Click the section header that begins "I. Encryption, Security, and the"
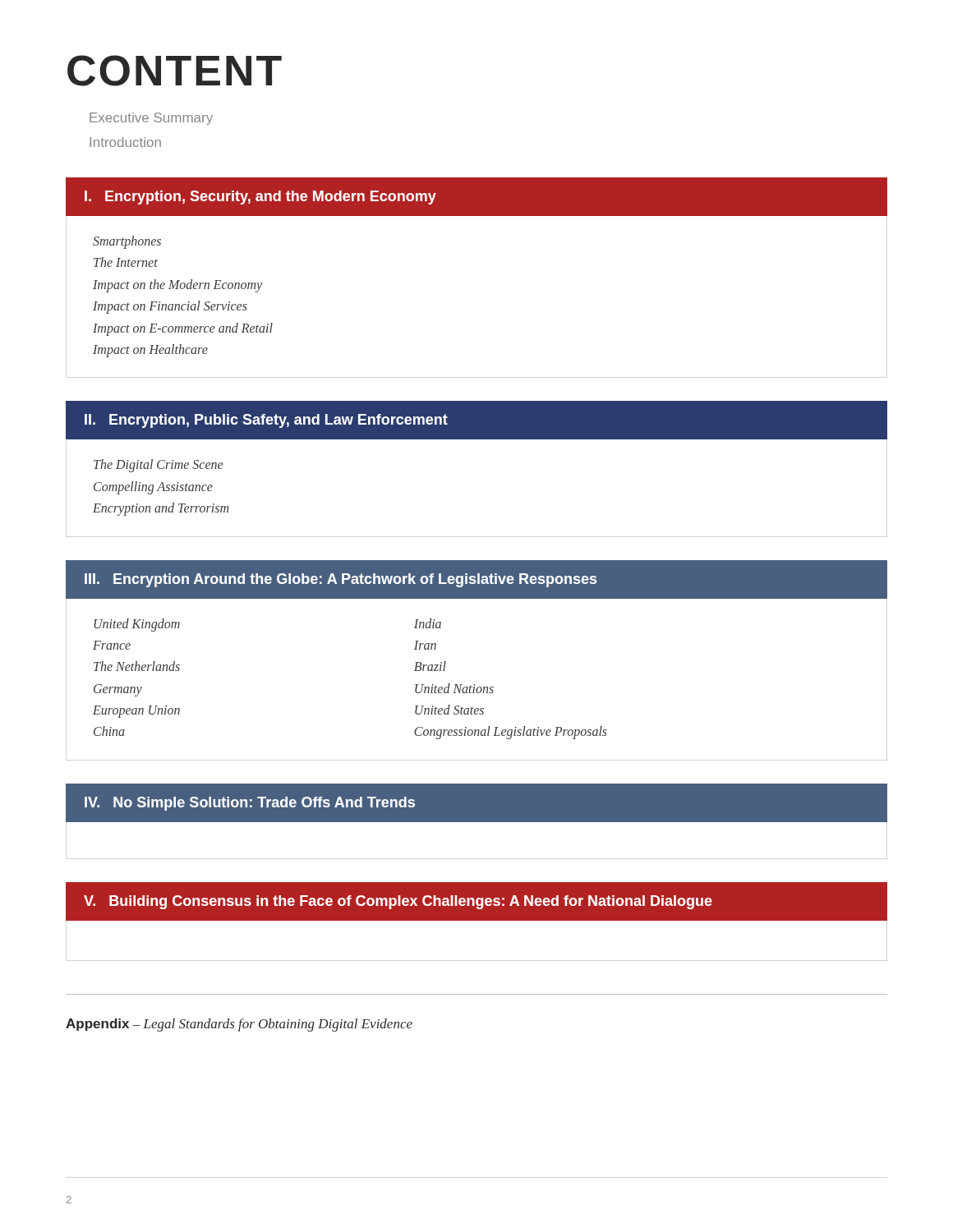Screen dimensions: 1232x953 tap(260, 198)
